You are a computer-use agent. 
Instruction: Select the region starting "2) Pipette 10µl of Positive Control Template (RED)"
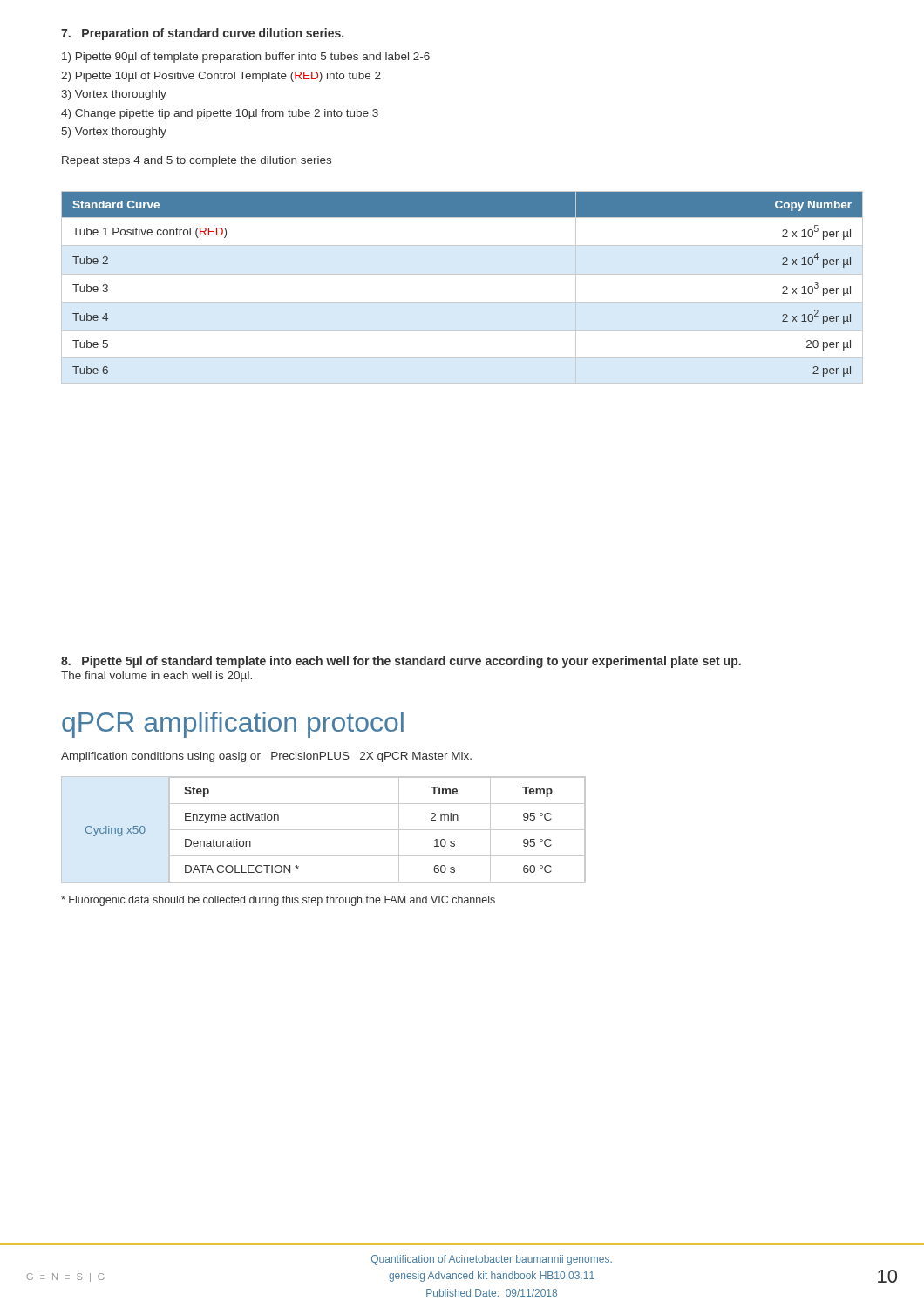click(x=221, y=75)
